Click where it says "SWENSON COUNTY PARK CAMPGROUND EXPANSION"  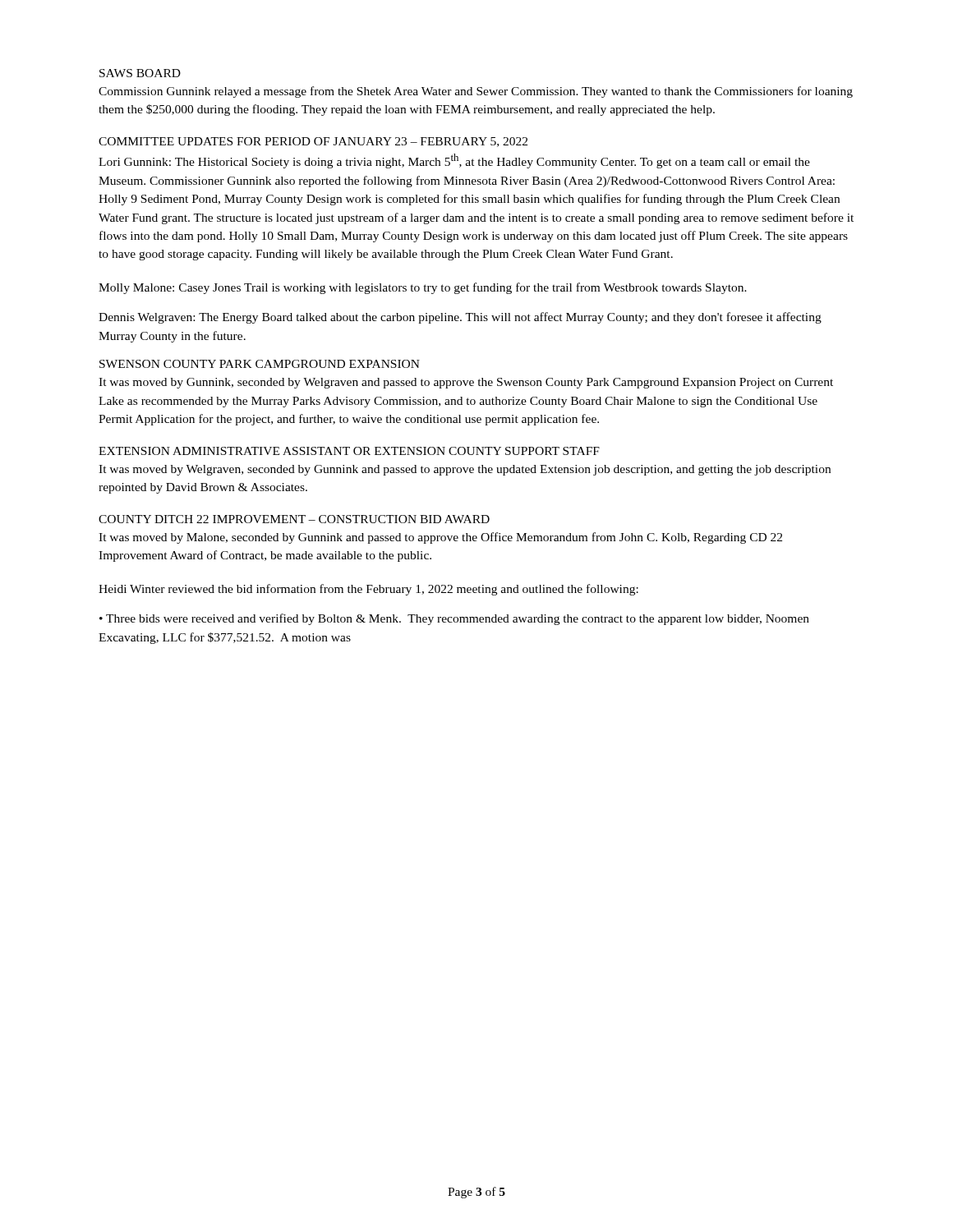click(x=260, y=364)
